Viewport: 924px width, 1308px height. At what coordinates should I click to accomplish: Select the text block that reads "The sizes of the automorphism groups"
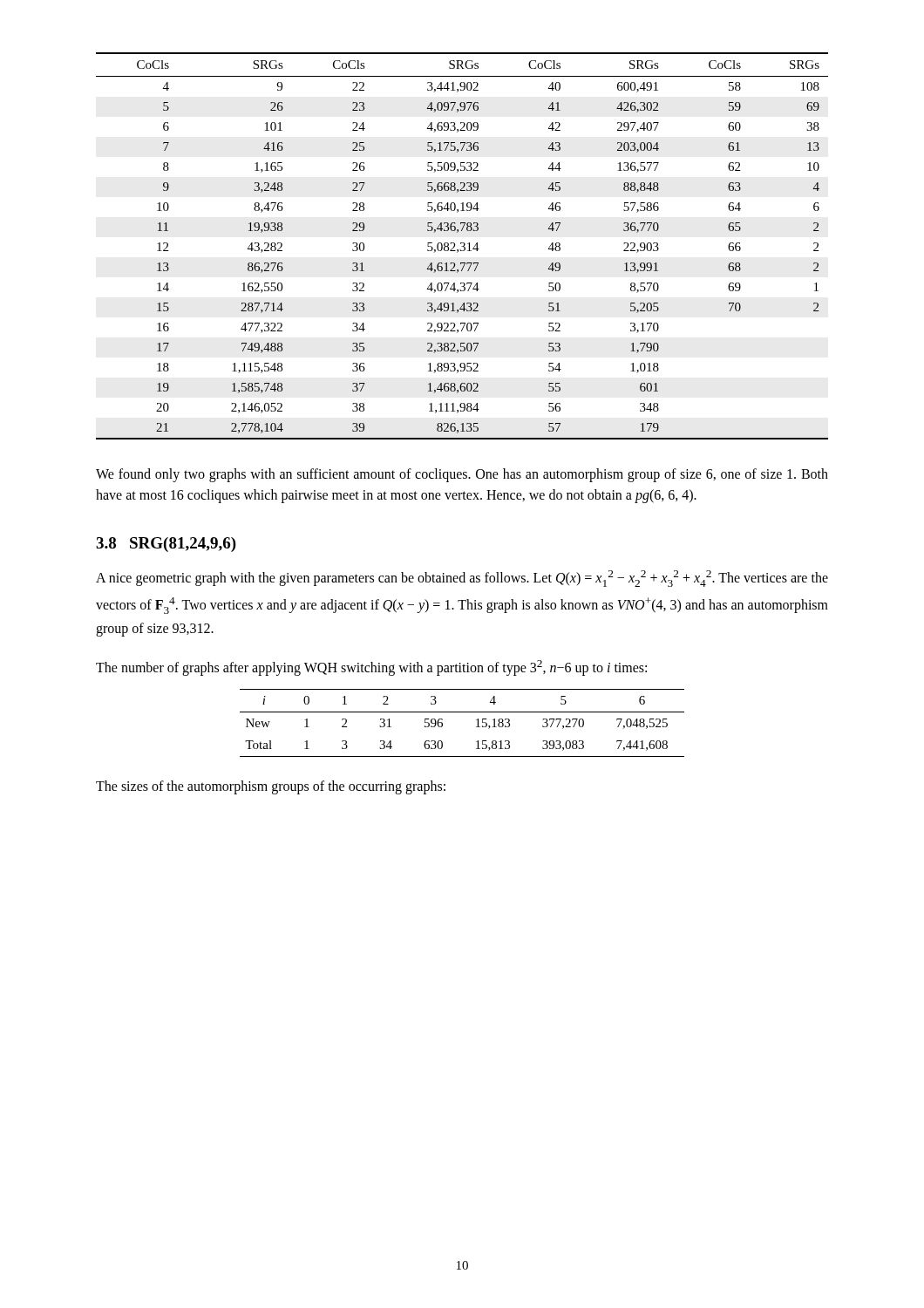tap(271, 786)
